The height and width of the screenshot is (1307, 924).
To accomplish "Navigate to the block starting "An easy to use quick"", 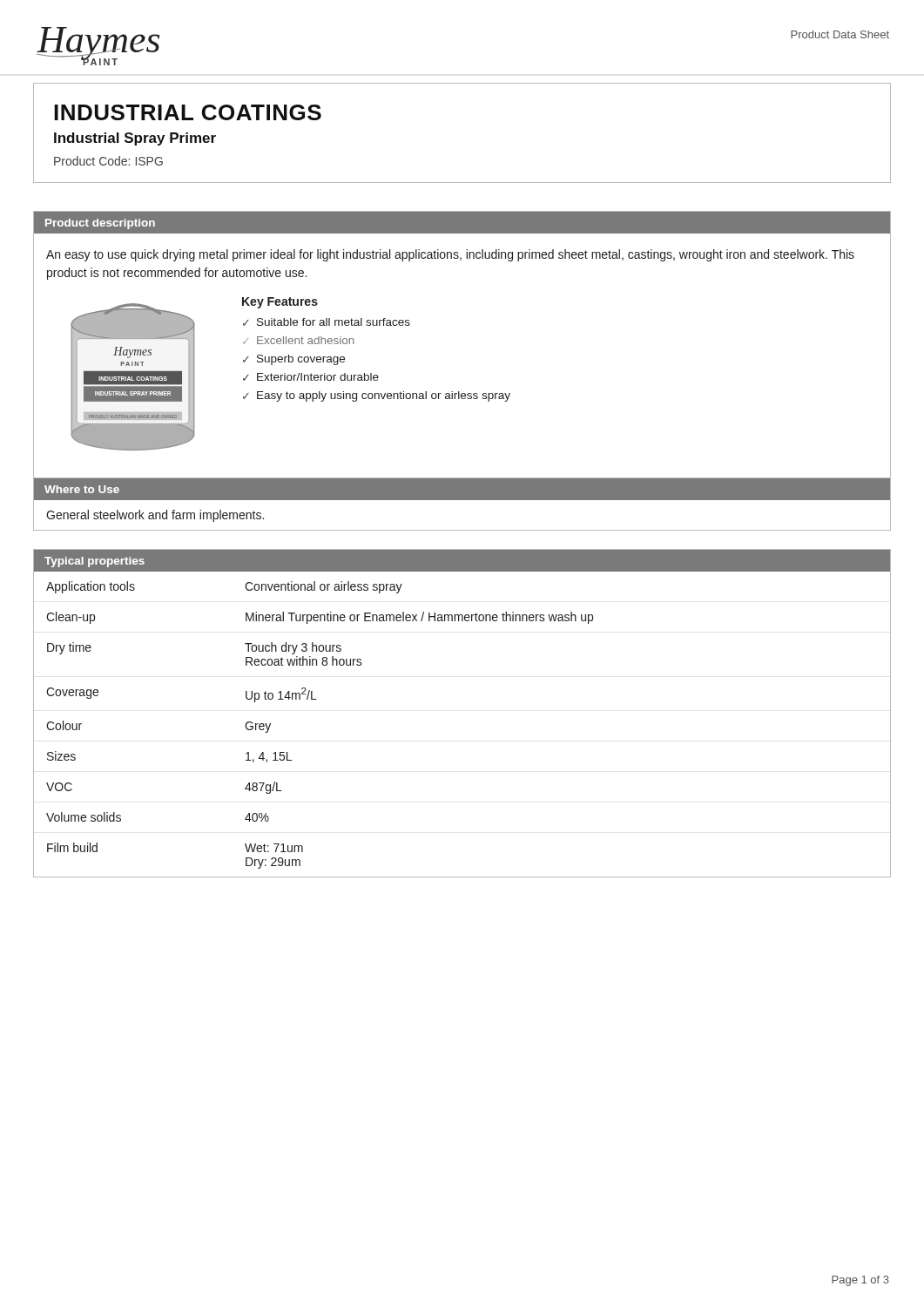I will 450,264.
